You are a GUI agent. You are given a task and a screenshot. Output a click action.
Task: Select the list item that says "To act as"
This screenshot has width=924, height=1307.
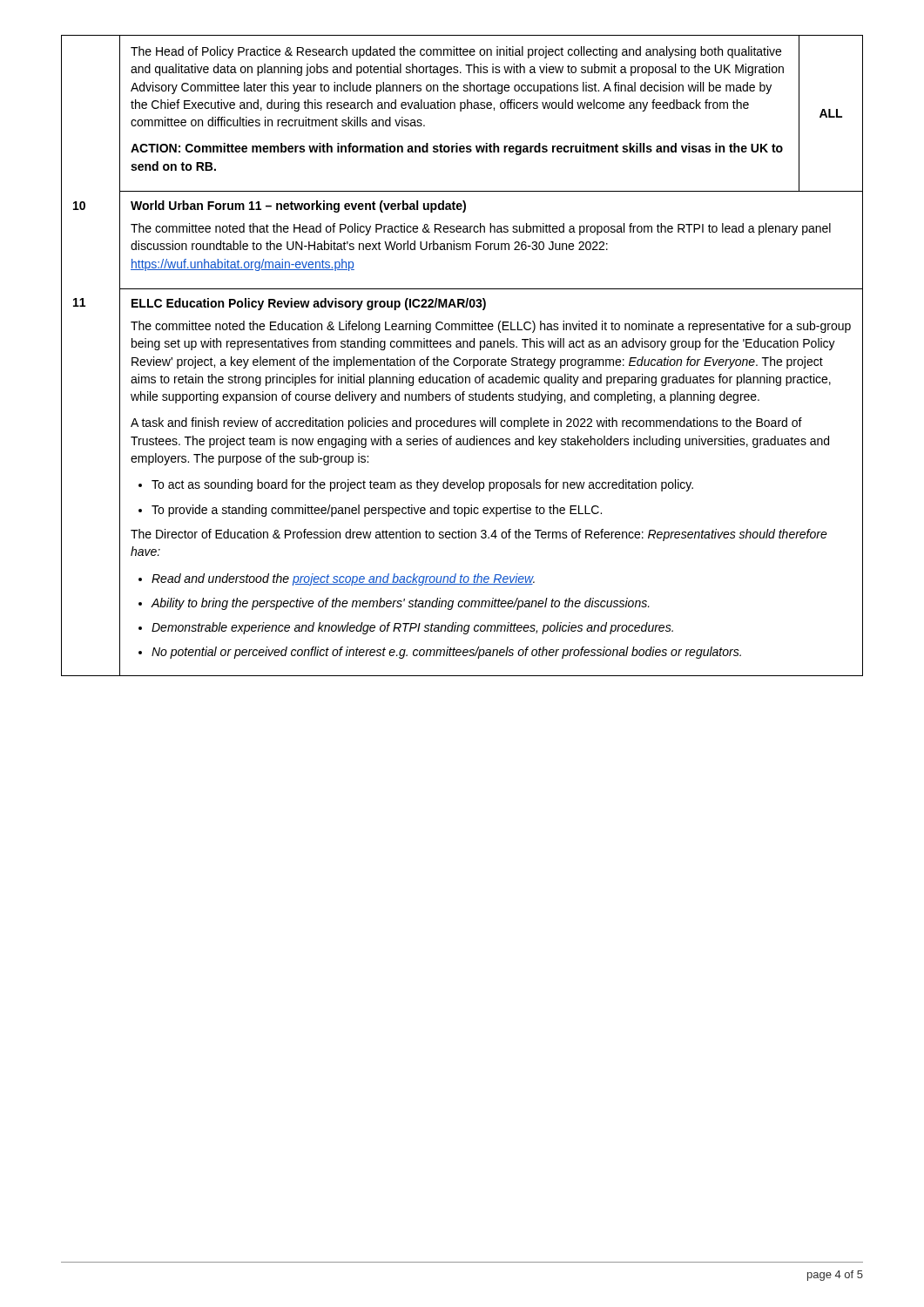pos(423,485)
